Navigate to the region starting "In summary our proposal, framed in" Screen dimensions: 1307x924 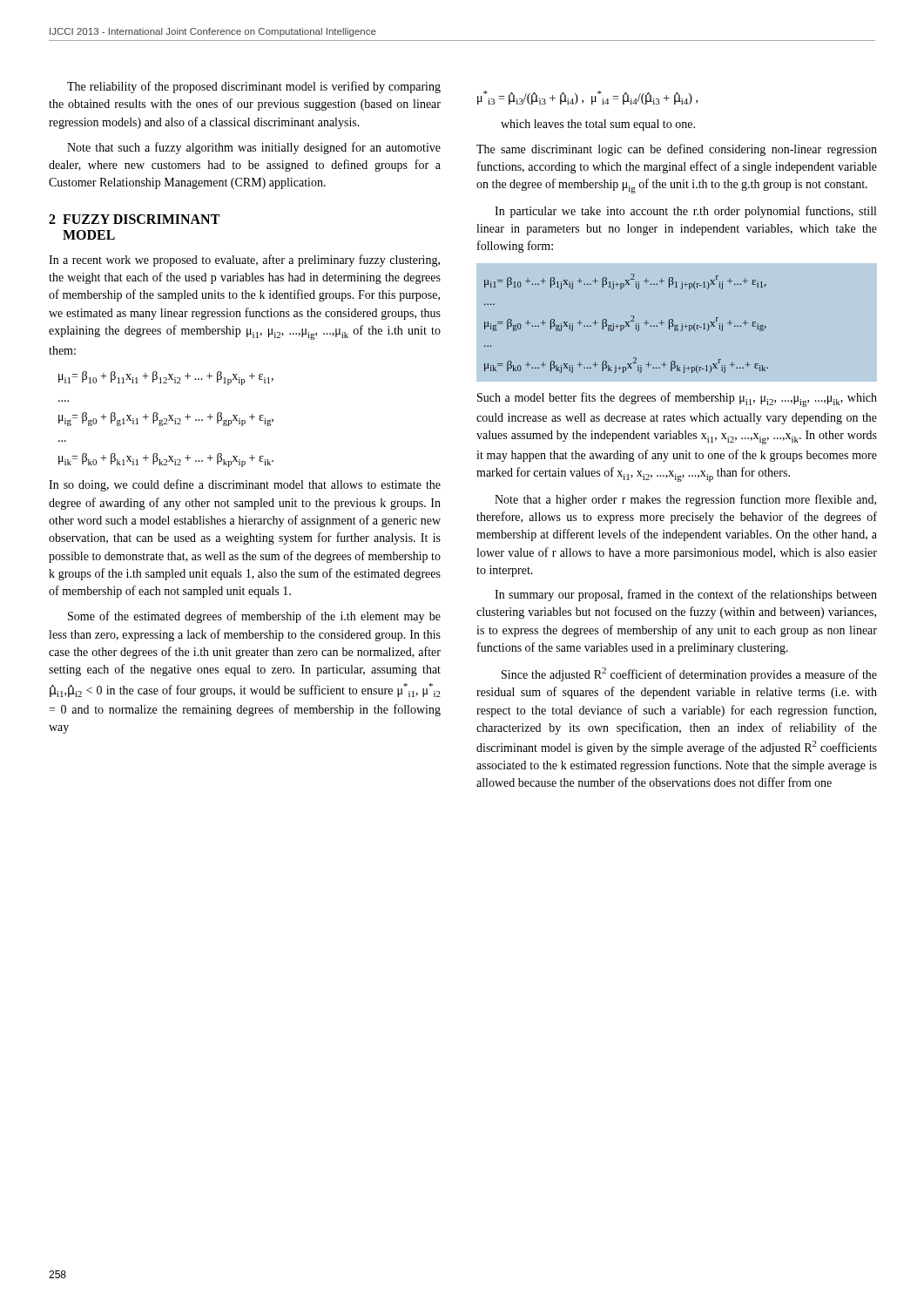(677, 622)
